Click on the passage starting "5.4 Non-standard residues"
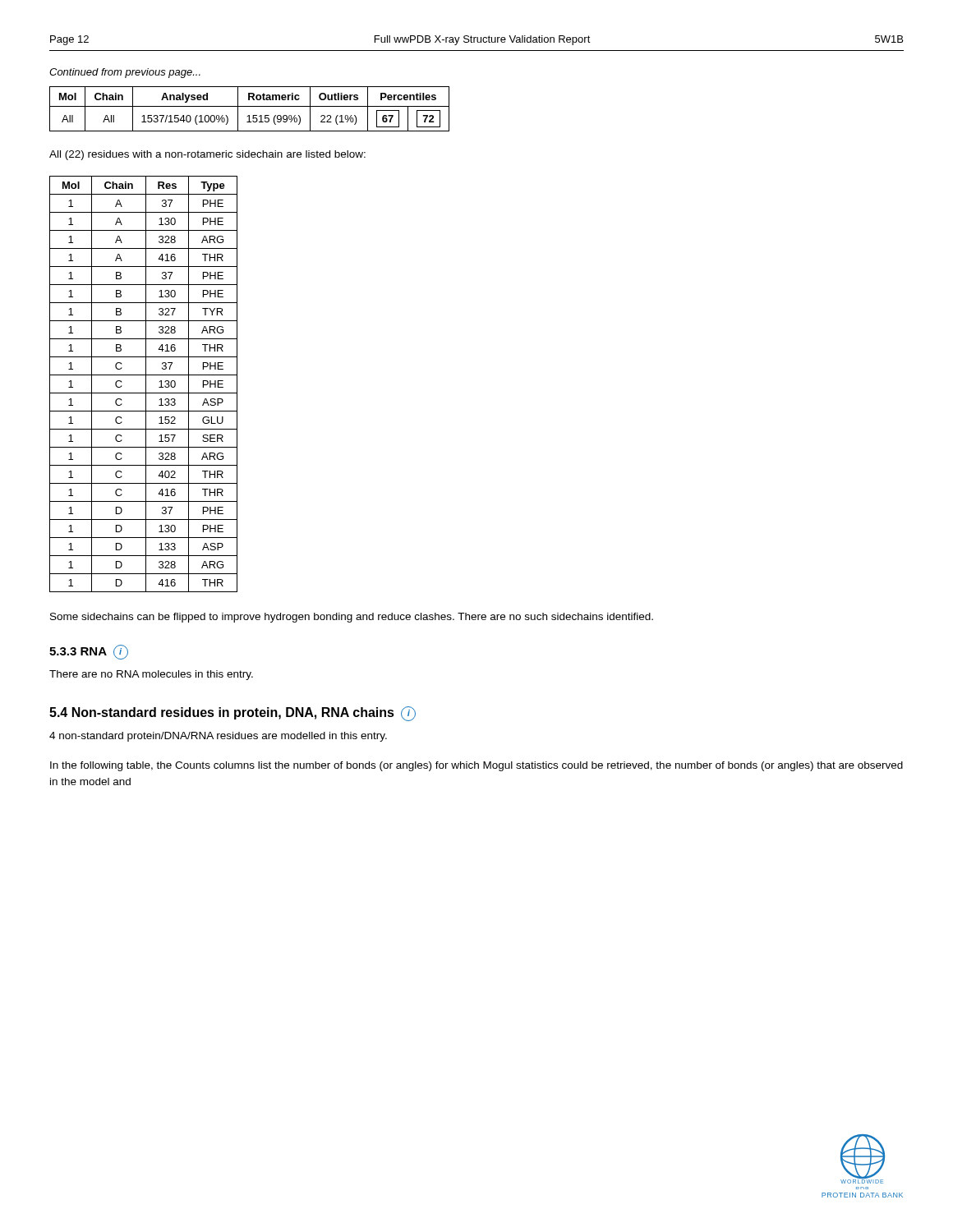The width and height of the screenshot is (953, 1232). (x=233, y=713)
